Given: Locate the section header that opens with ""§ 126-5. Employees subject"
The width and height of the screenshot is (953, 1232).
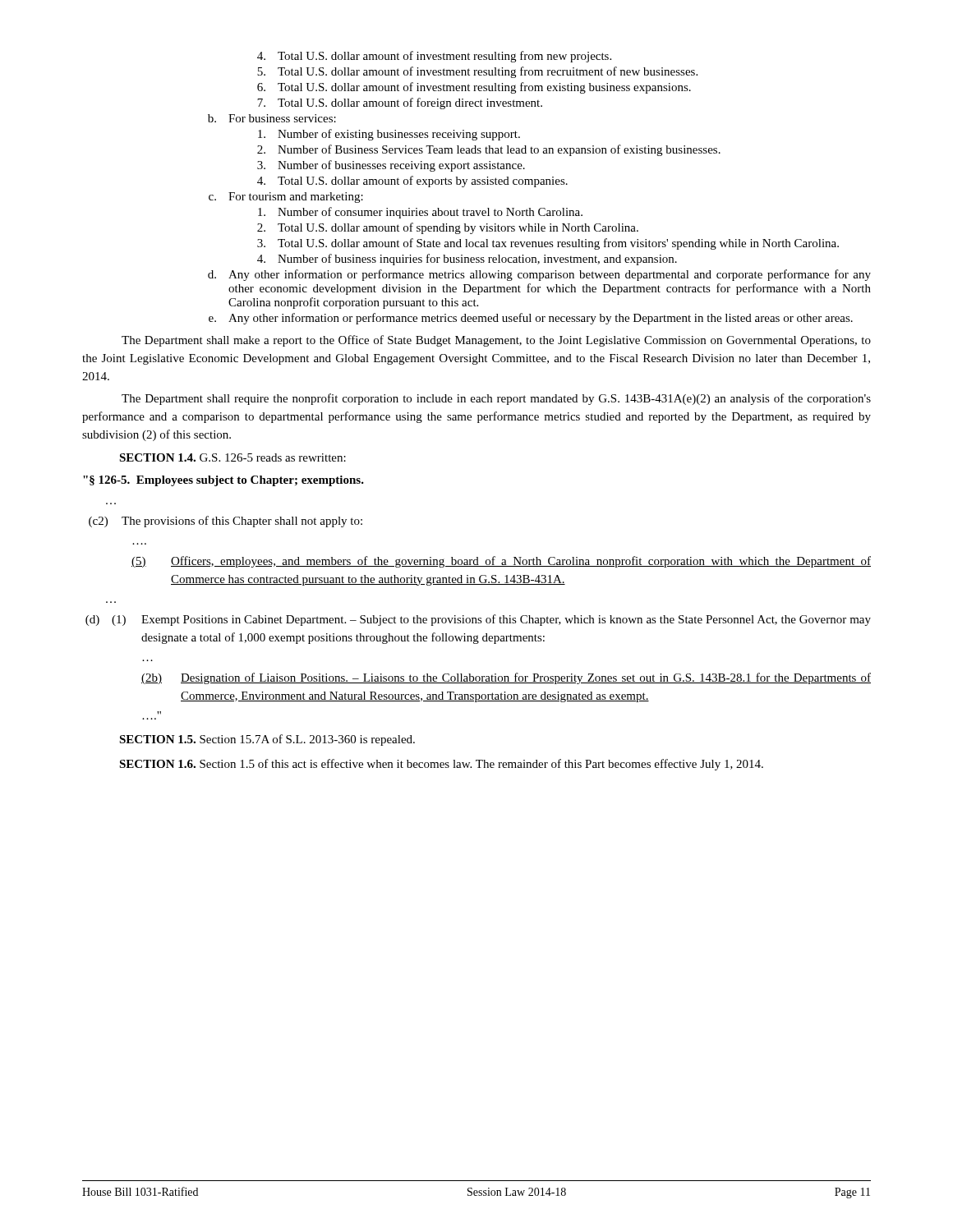Looking at the screenshot, I should click(x=223, y=480).
